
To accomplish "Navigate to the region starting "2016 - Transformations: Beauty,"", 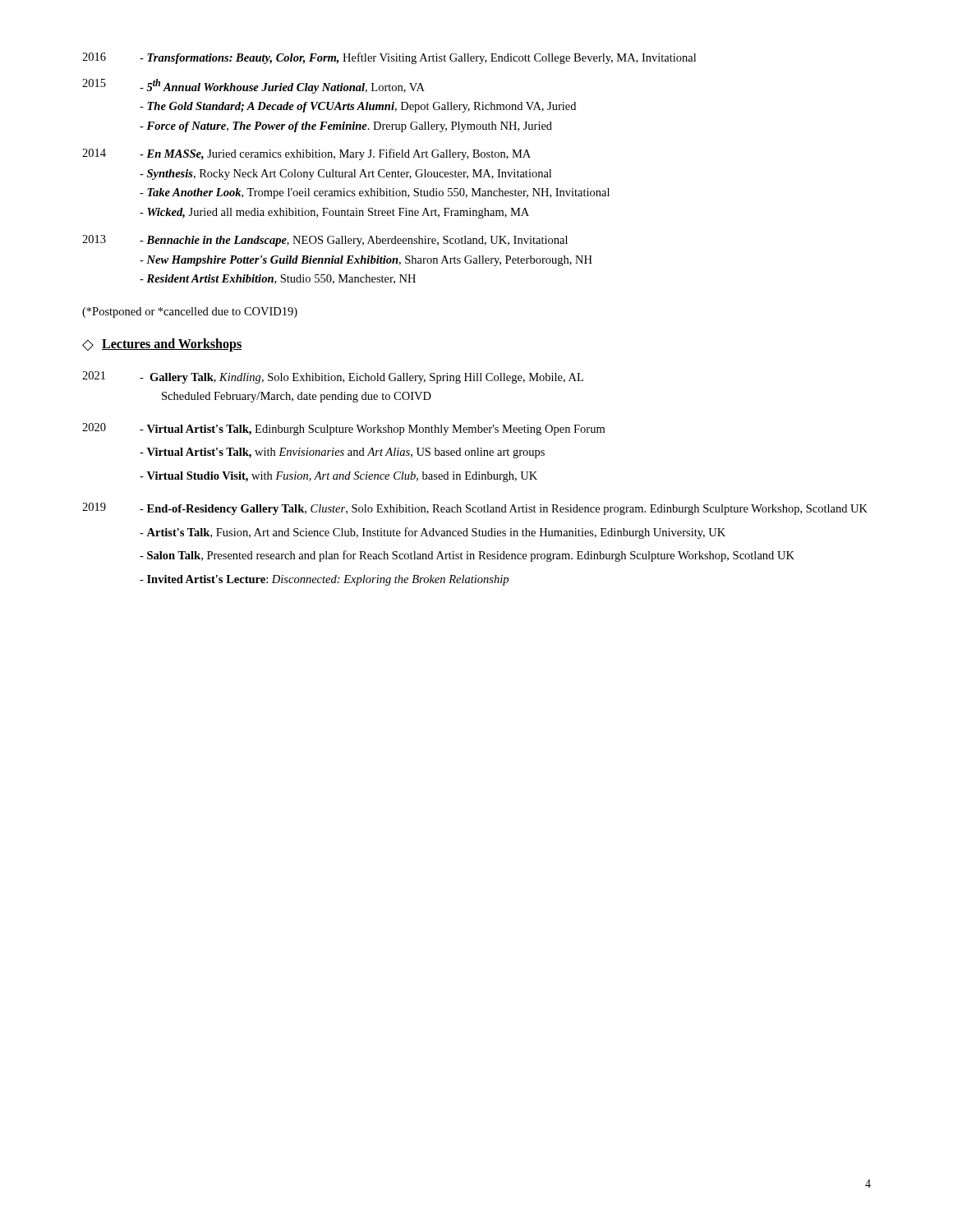I will pos(476,58).
